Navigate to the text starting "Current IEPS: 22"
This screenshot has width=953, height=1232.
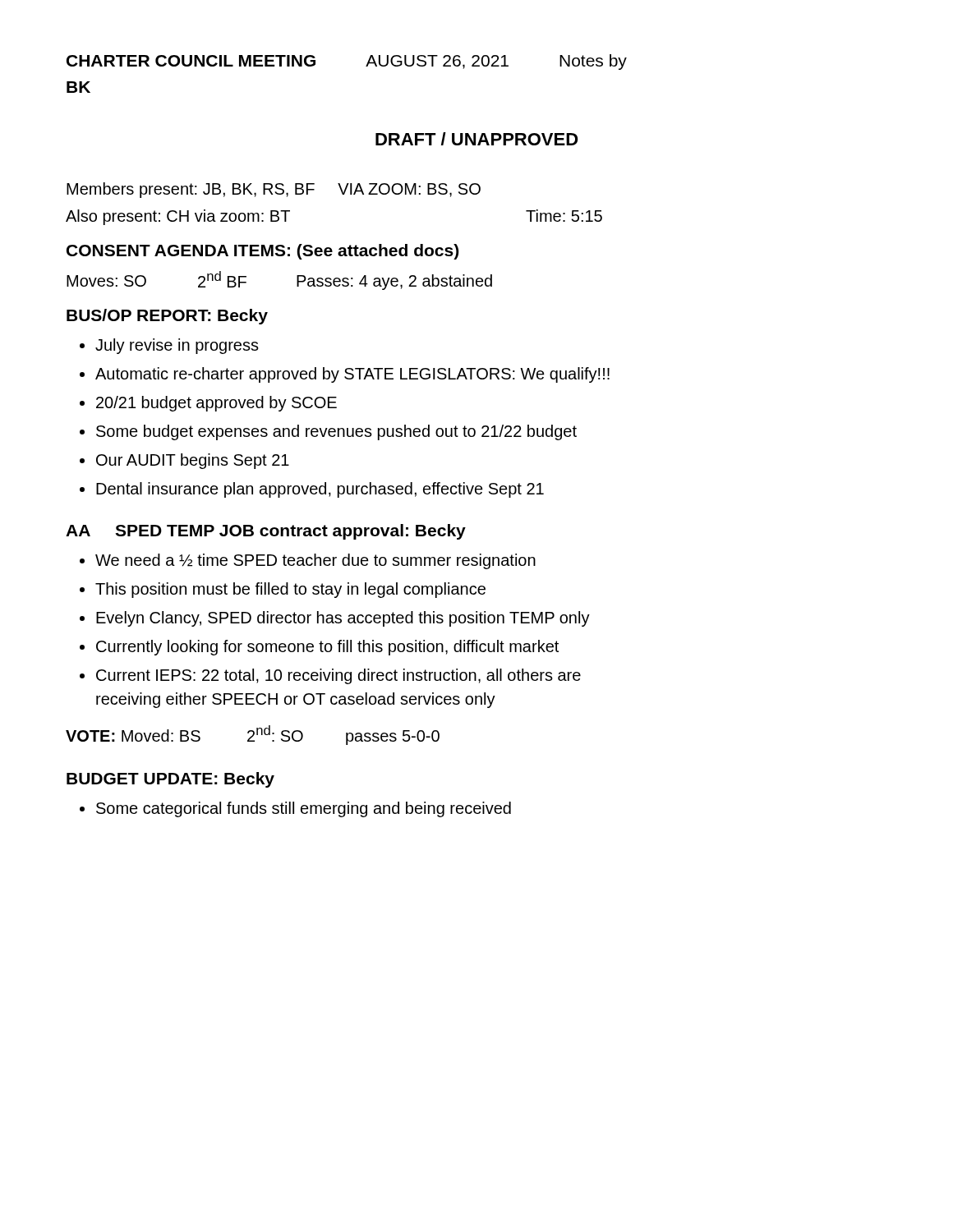(338, 687)
